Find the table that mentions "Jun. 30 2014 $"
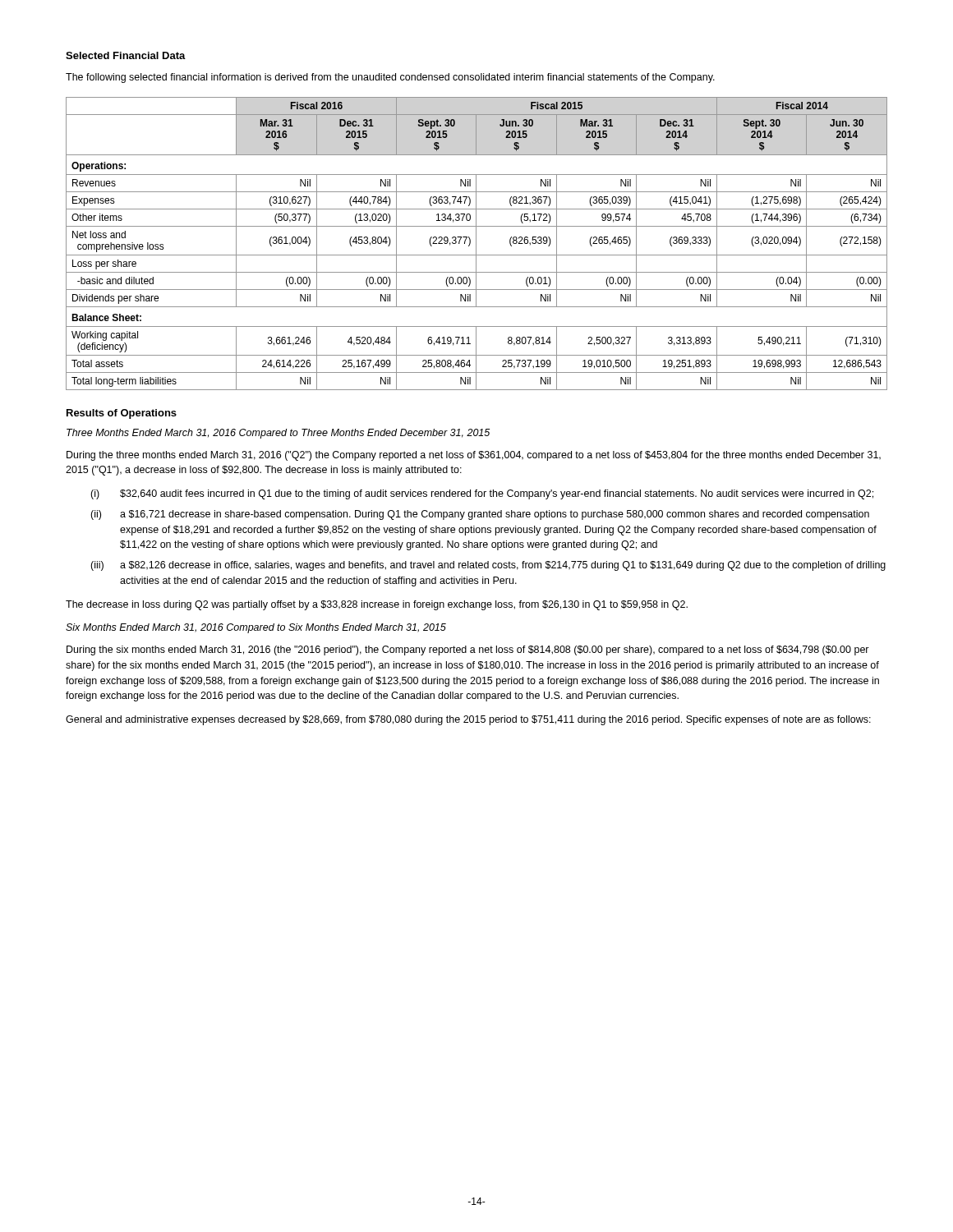The image size is (953, 1232). [x=476, y=243]
